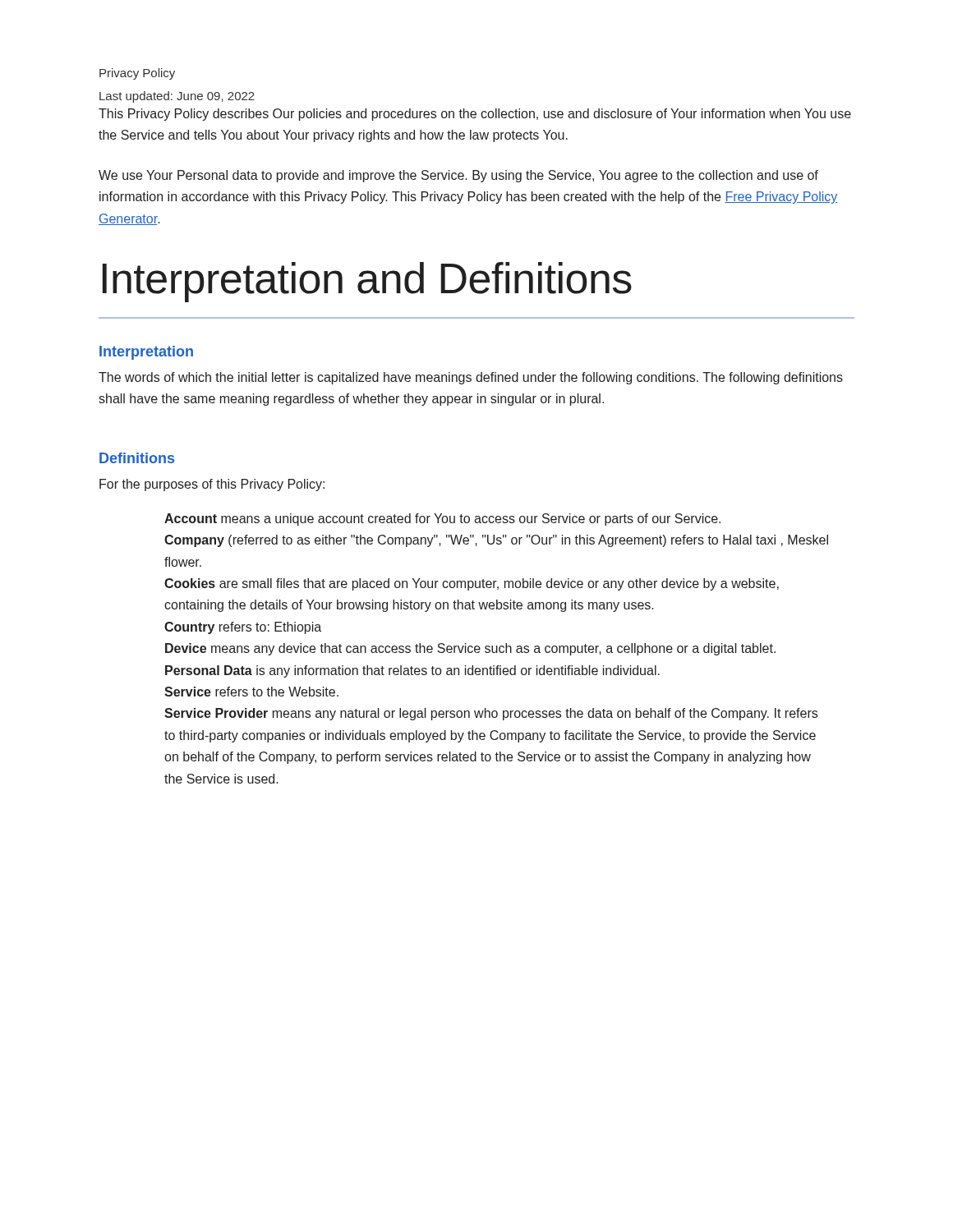Locate the block of text that opens with "The words of which the initial"
Screen dimensions: 1232x953
click(476, 389)
